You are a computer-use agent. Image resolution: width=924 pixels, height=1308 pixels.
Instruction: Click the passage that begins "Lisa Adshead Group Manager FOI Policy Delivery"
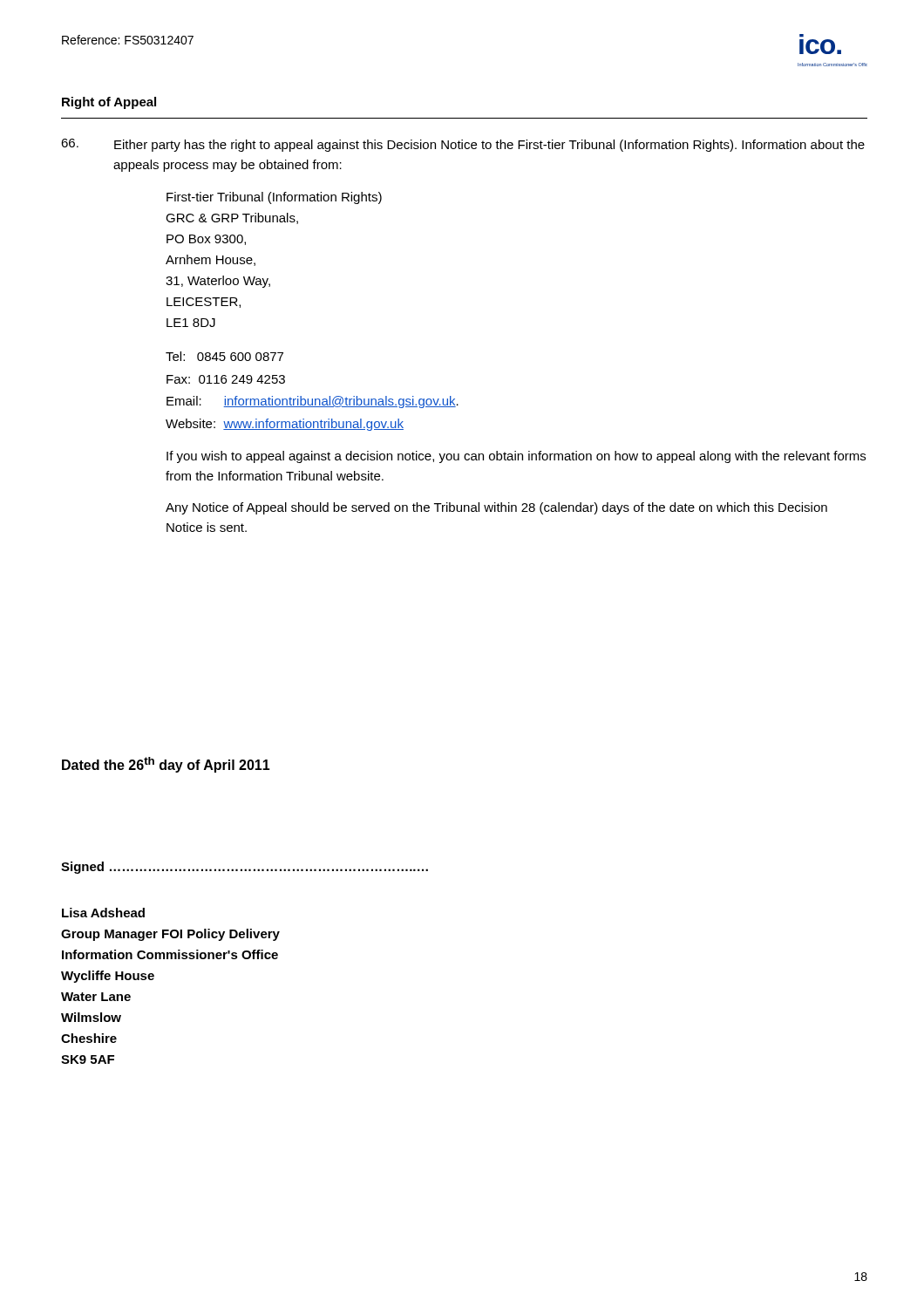pyautogui.click(x=103, y=913)
